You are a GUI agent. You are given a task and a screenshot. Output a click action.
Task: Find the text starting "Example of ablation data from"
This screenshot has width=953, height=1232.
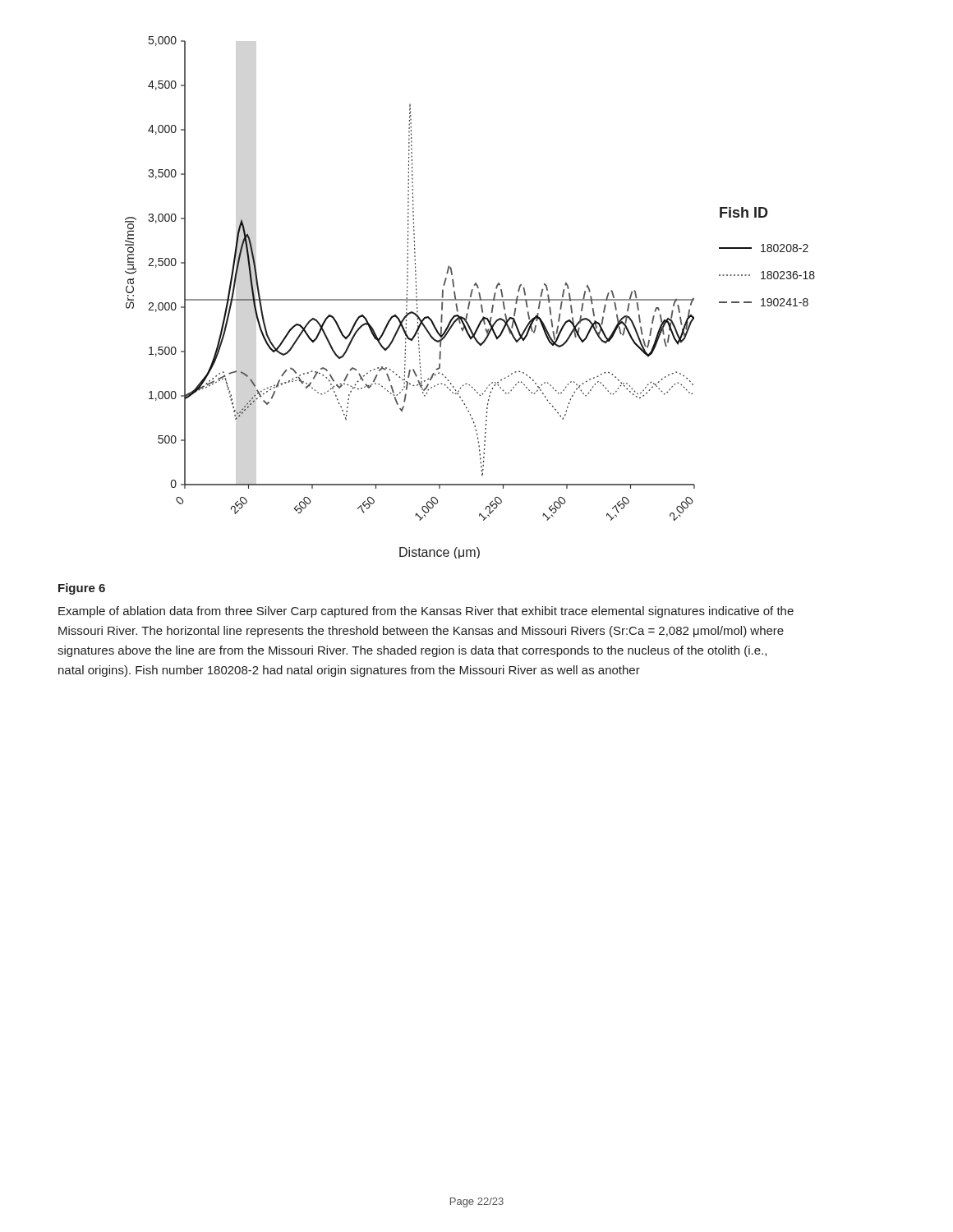426,640
